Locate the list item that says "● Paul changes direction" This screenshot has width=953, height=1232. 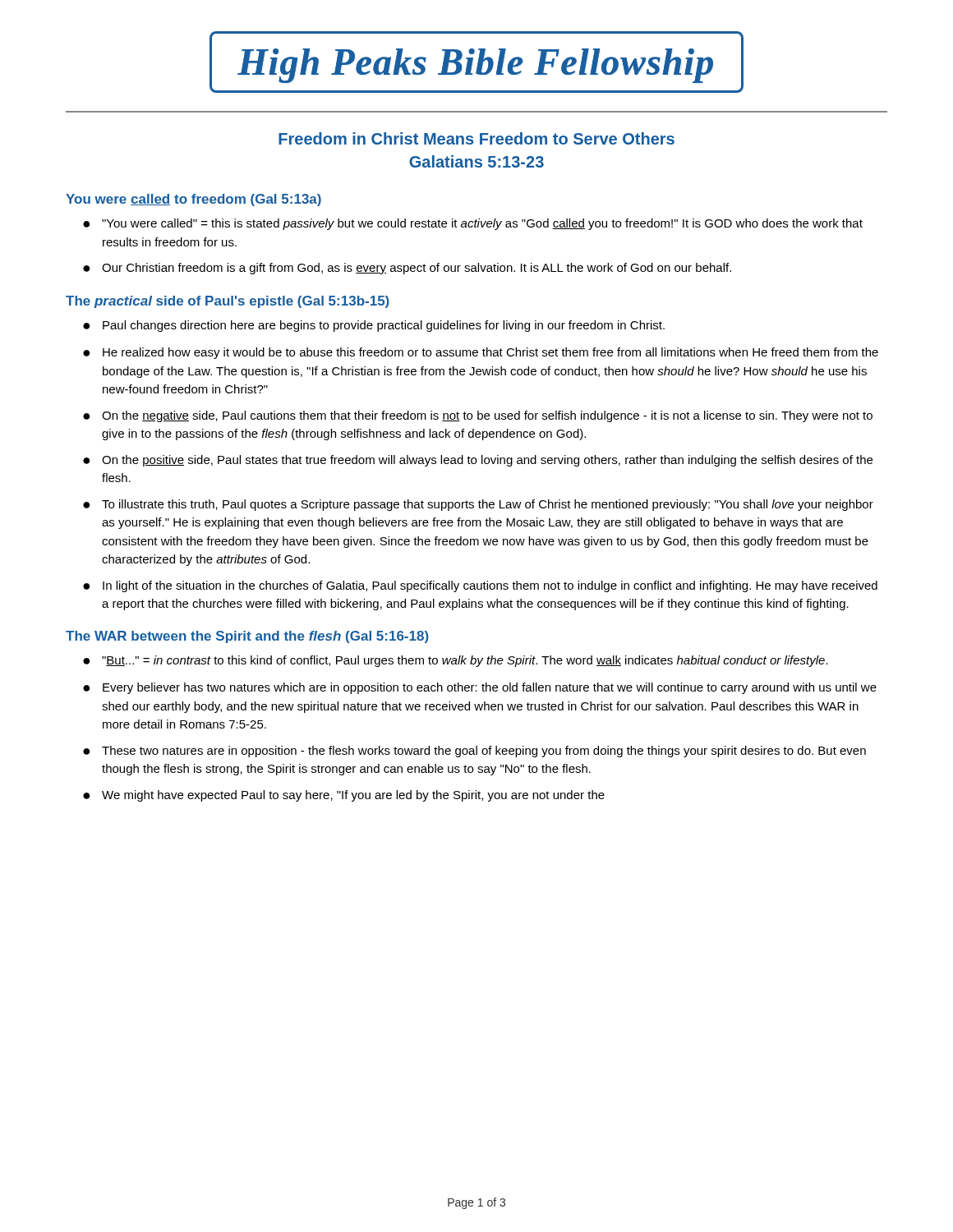(x=485, y=326)
